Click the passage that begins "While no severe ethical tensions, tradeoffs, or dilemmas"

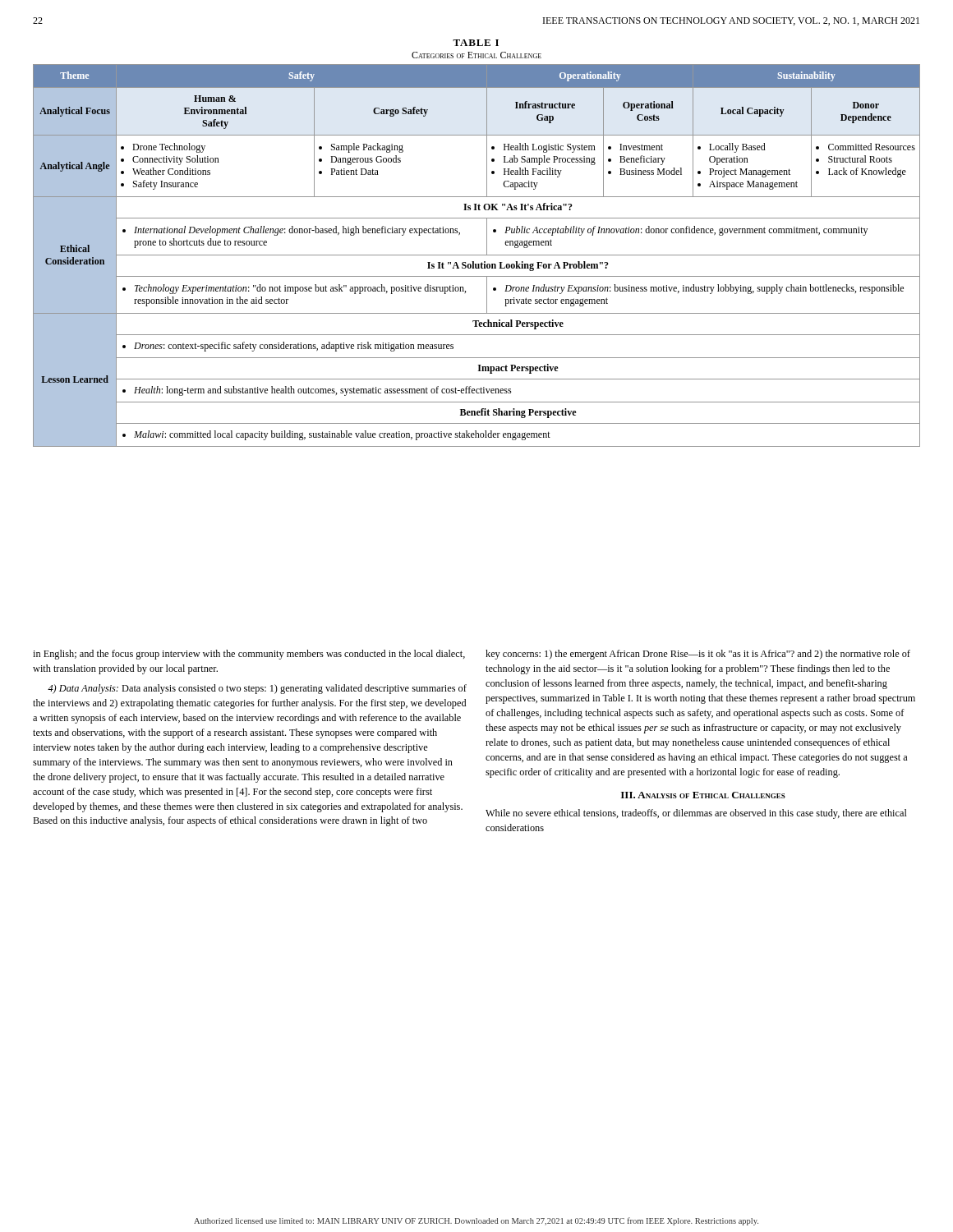pos(703,821)
